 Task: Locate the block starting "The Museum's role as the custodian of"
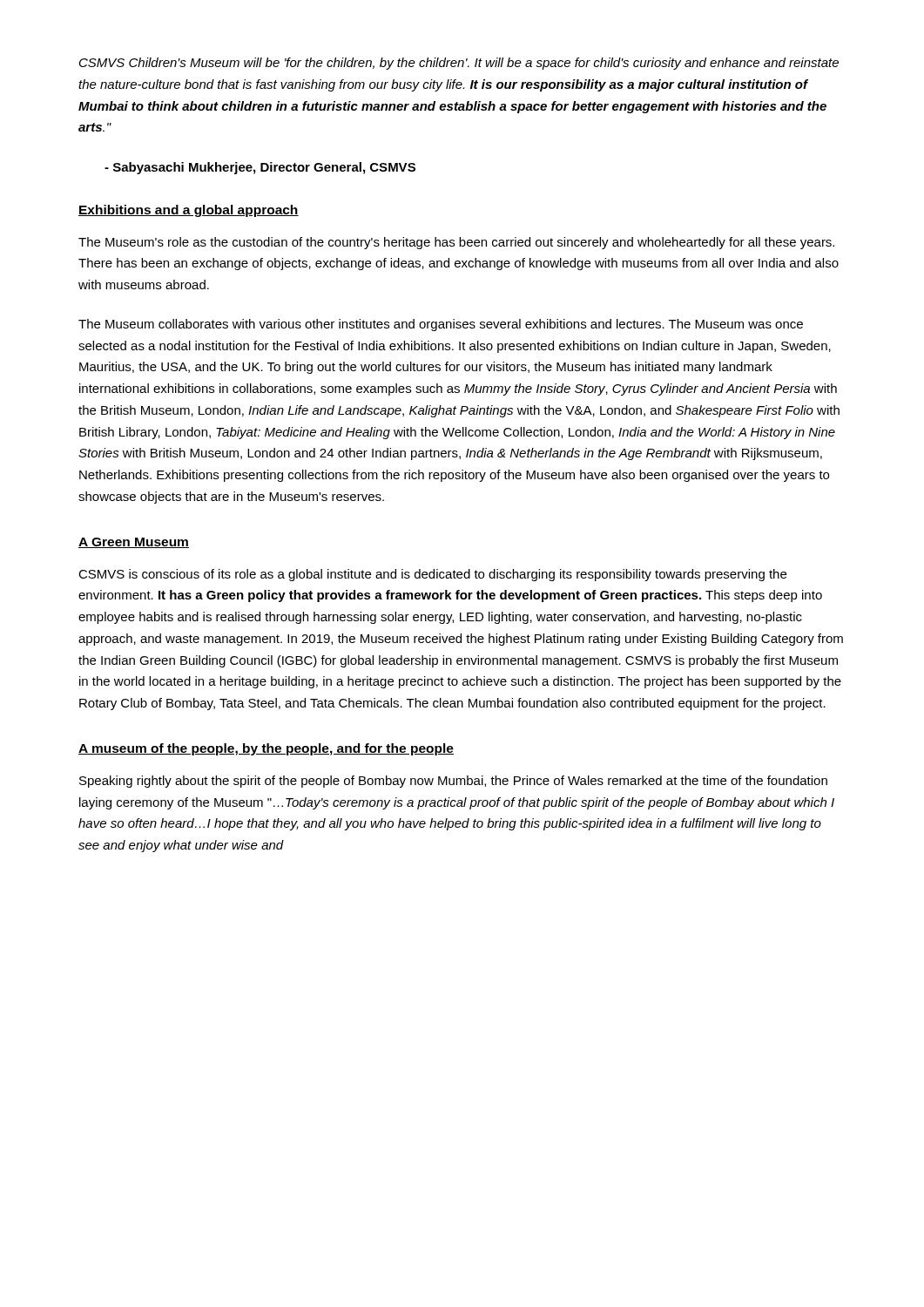pyautogui.click(x=459, y=263)
